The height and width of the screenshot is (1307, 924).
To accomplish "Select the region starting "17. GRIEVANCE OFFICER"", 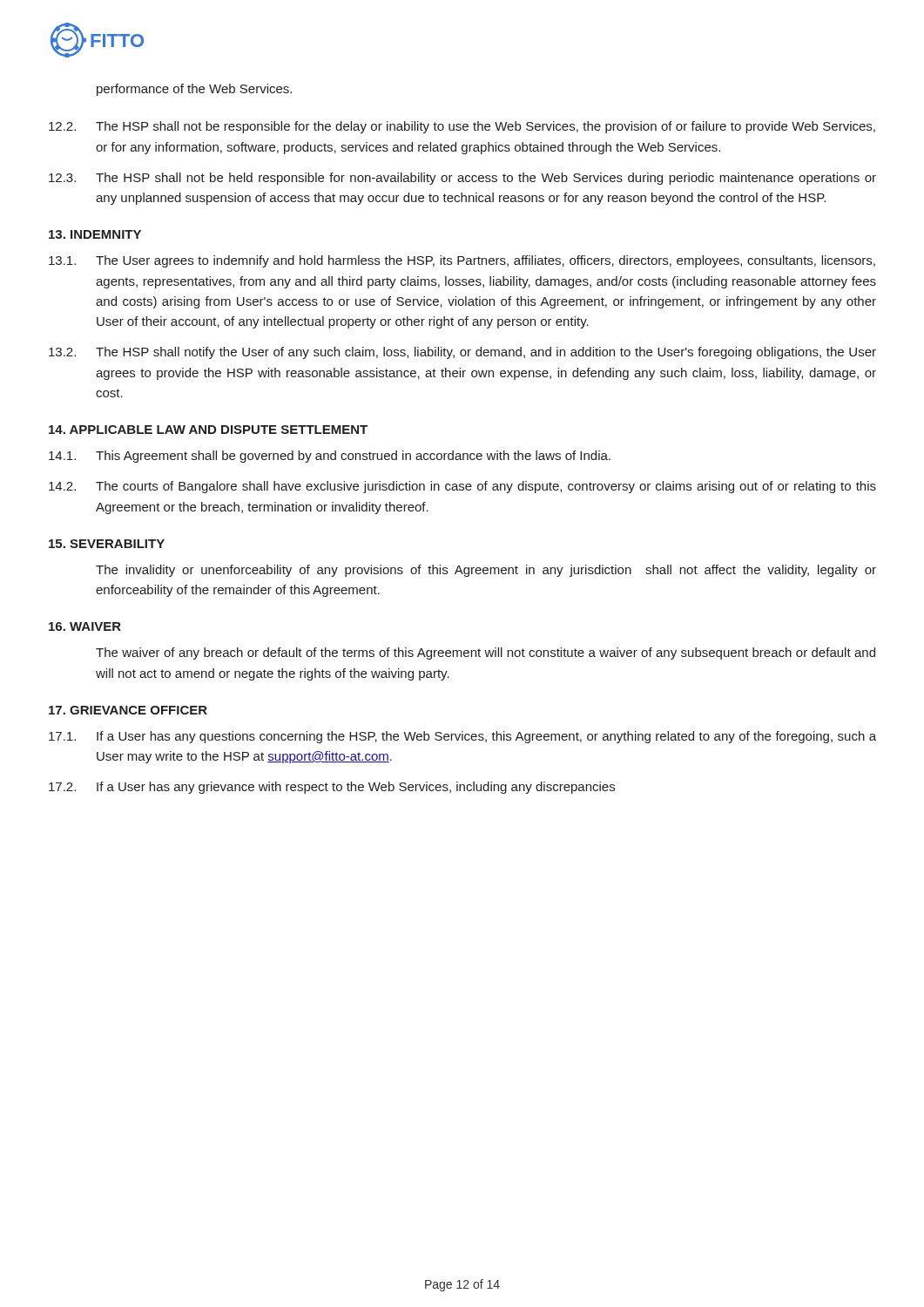I will click(x=128, y=710).
